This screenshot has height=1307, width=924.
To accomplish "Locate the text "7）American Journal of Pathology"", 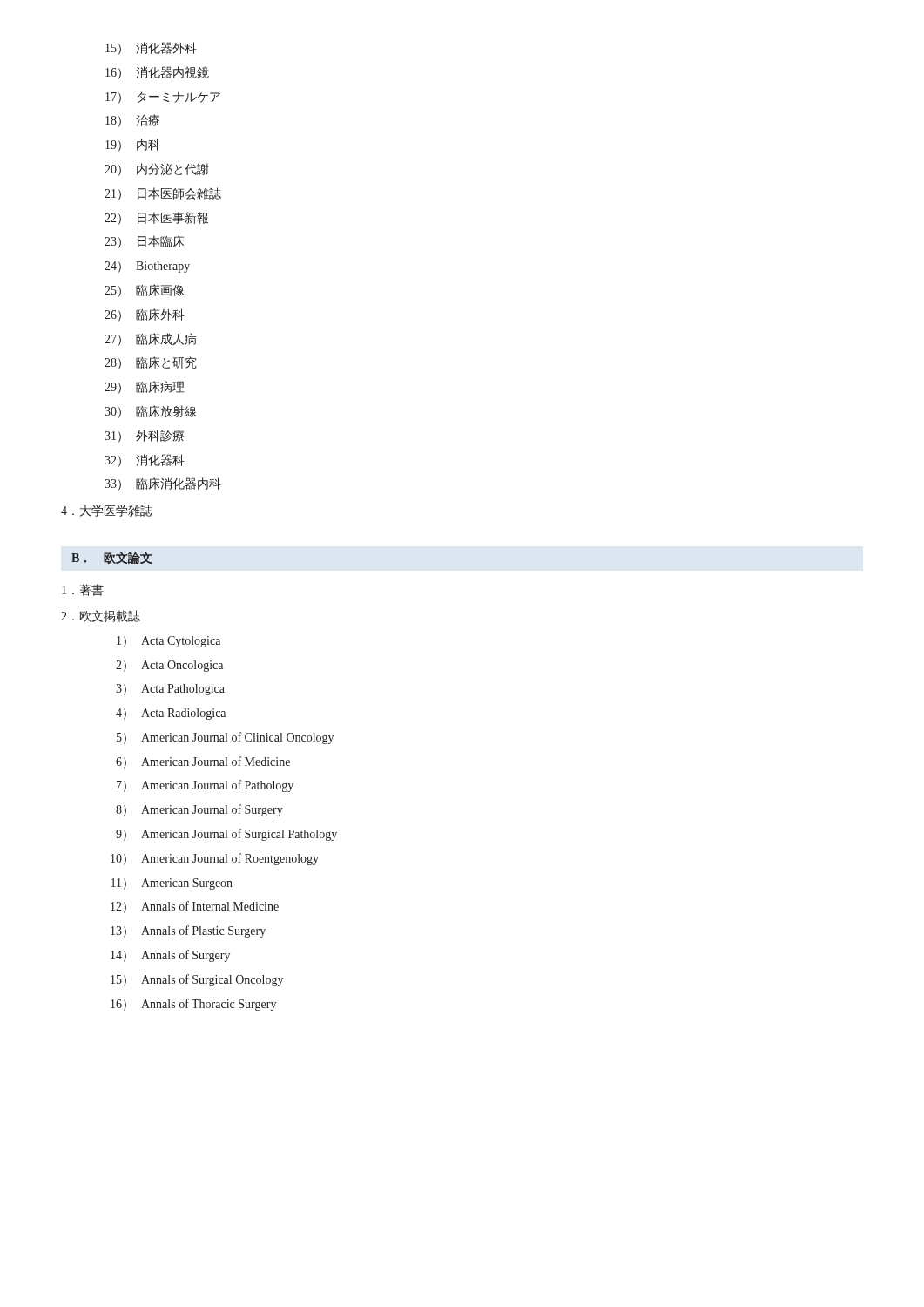I will pos(199,786).
